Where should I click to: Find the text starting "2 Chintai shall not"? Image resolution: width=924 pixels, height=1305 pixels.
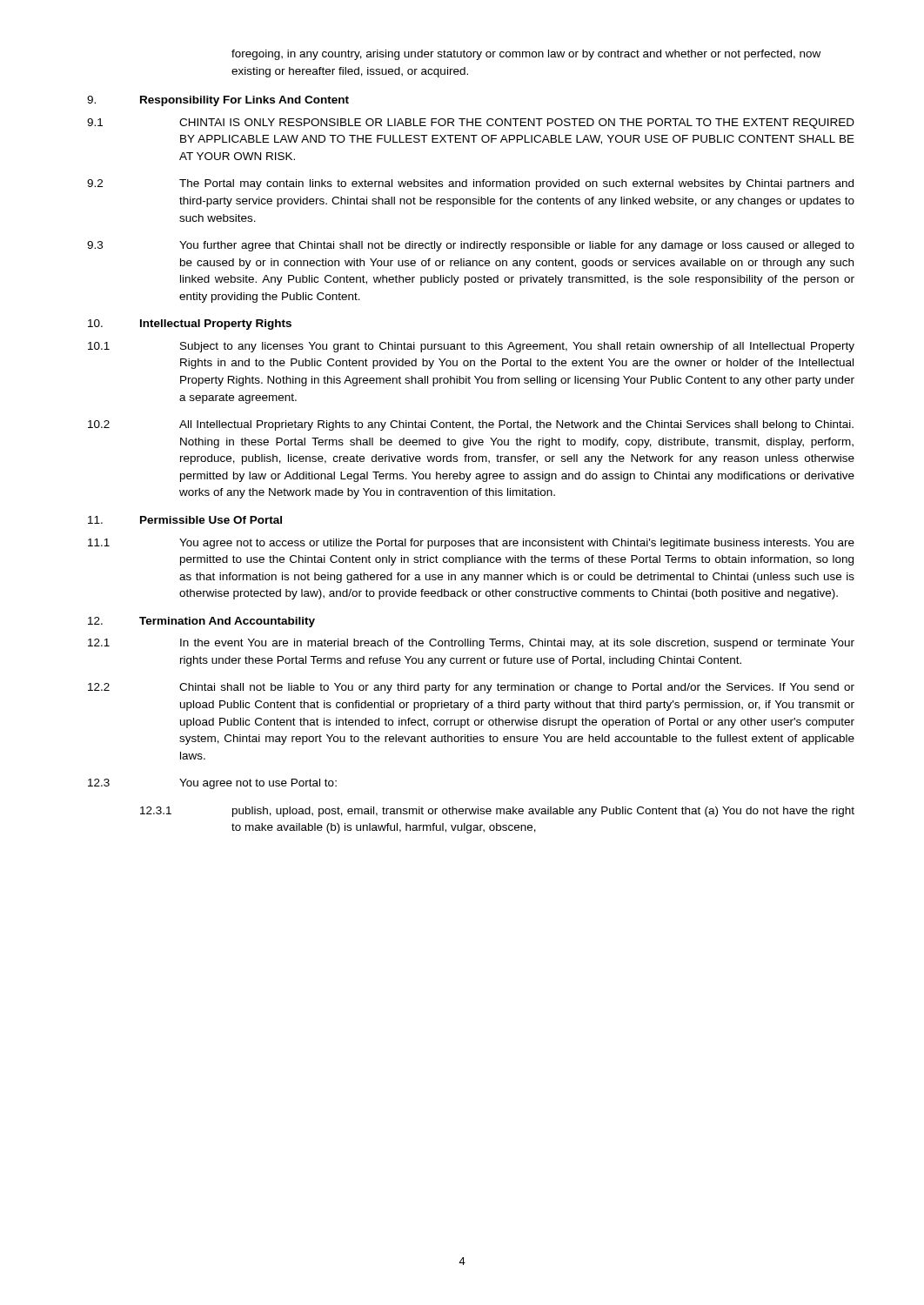(471, 722)
